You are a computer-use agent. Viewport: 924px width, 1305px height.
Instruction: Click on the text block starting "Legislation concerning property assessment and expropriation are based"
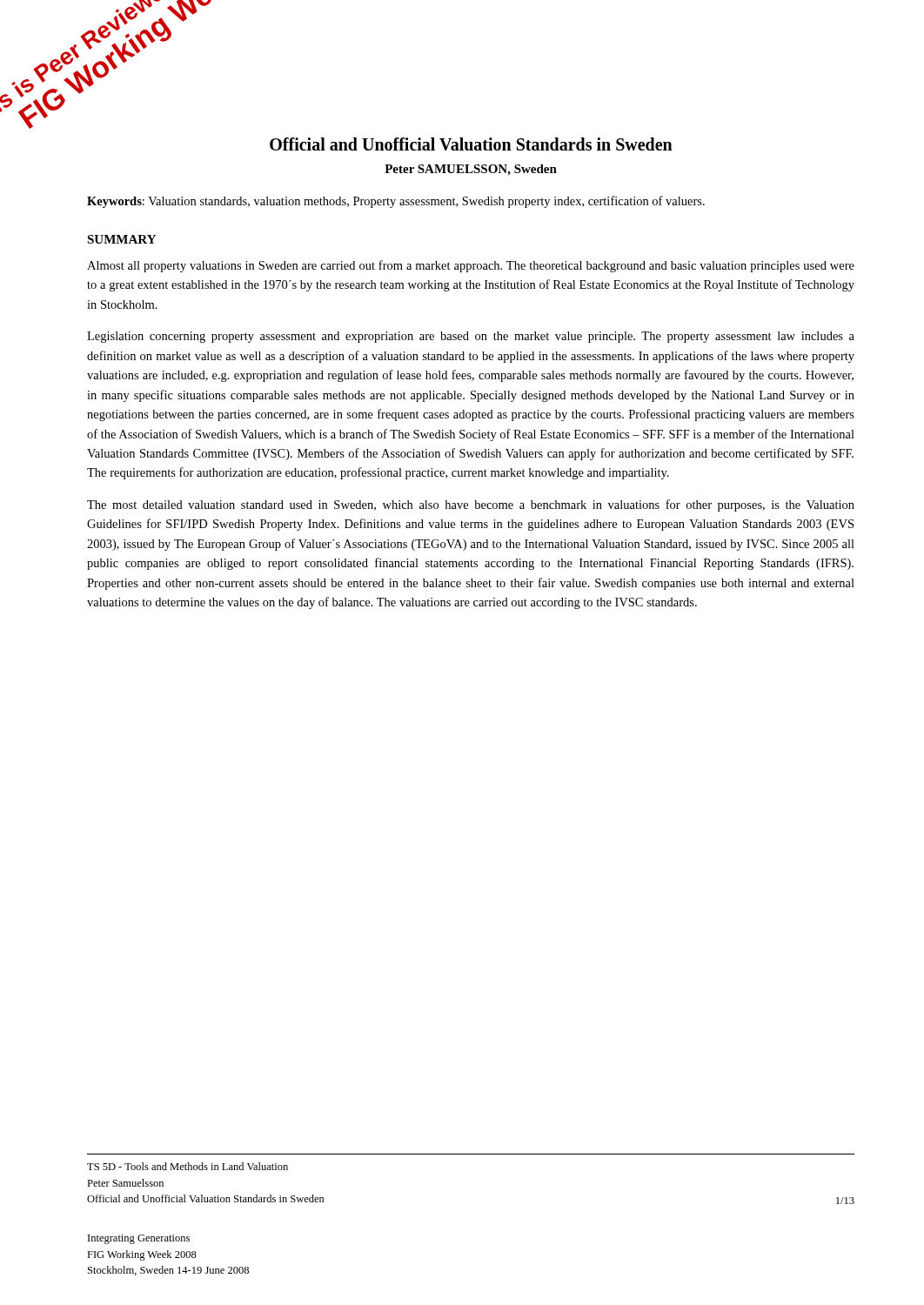click(x=471, y=404)
